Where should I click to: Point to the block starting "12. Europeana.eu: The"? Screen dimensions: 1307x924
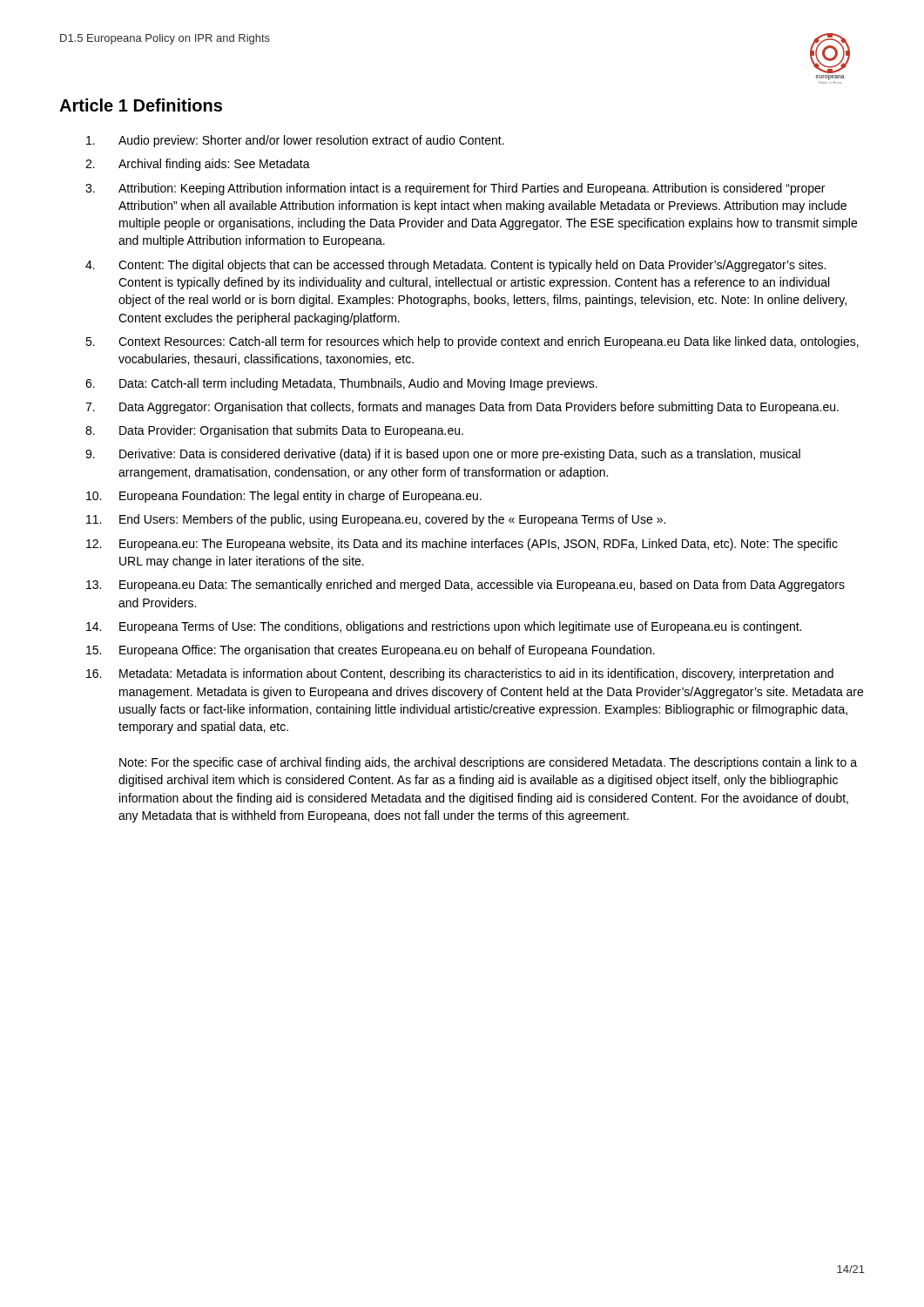(x=462, y=552)
